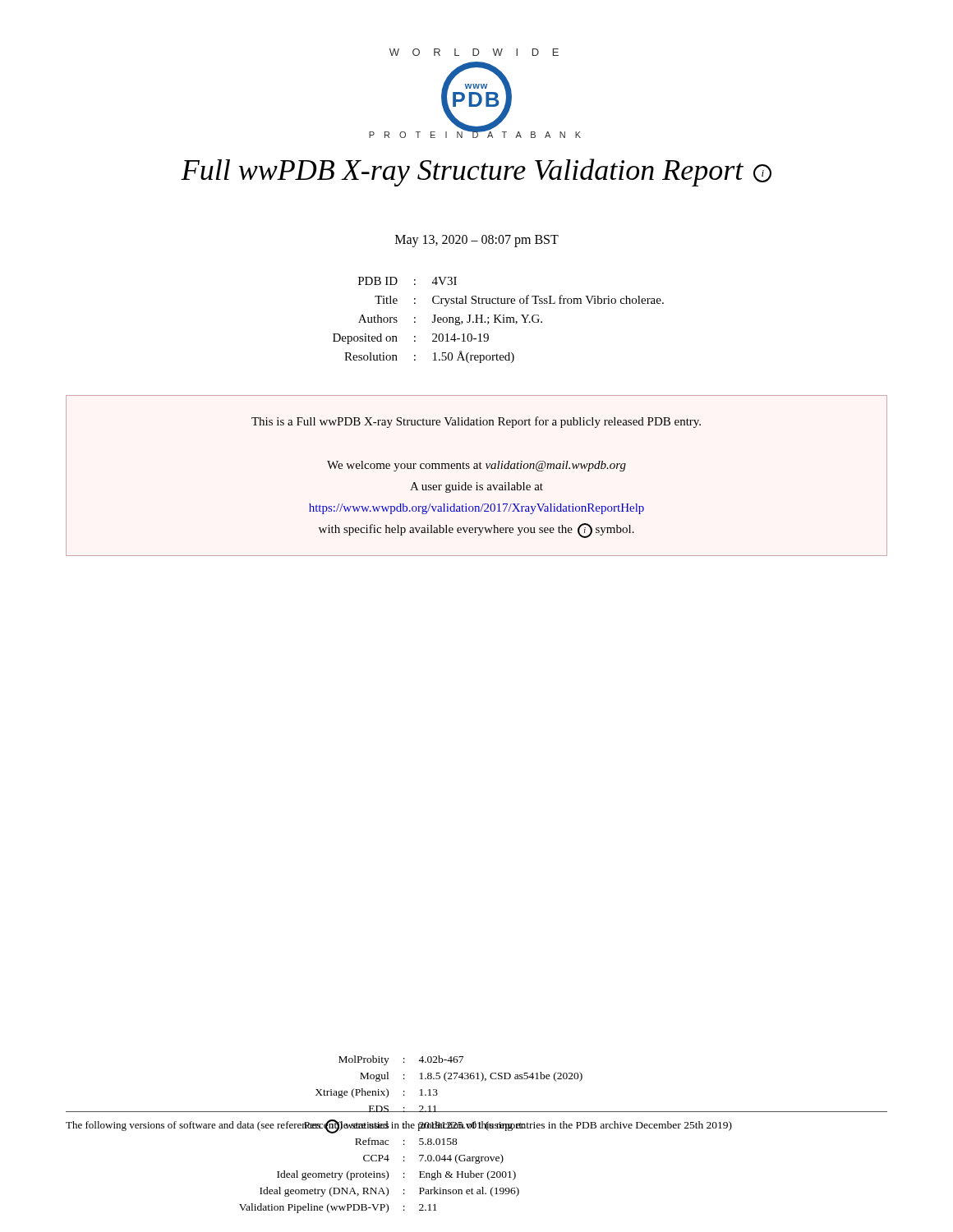Select the table that reads "Ideal geometry (proteins)"

[476, 1133]
